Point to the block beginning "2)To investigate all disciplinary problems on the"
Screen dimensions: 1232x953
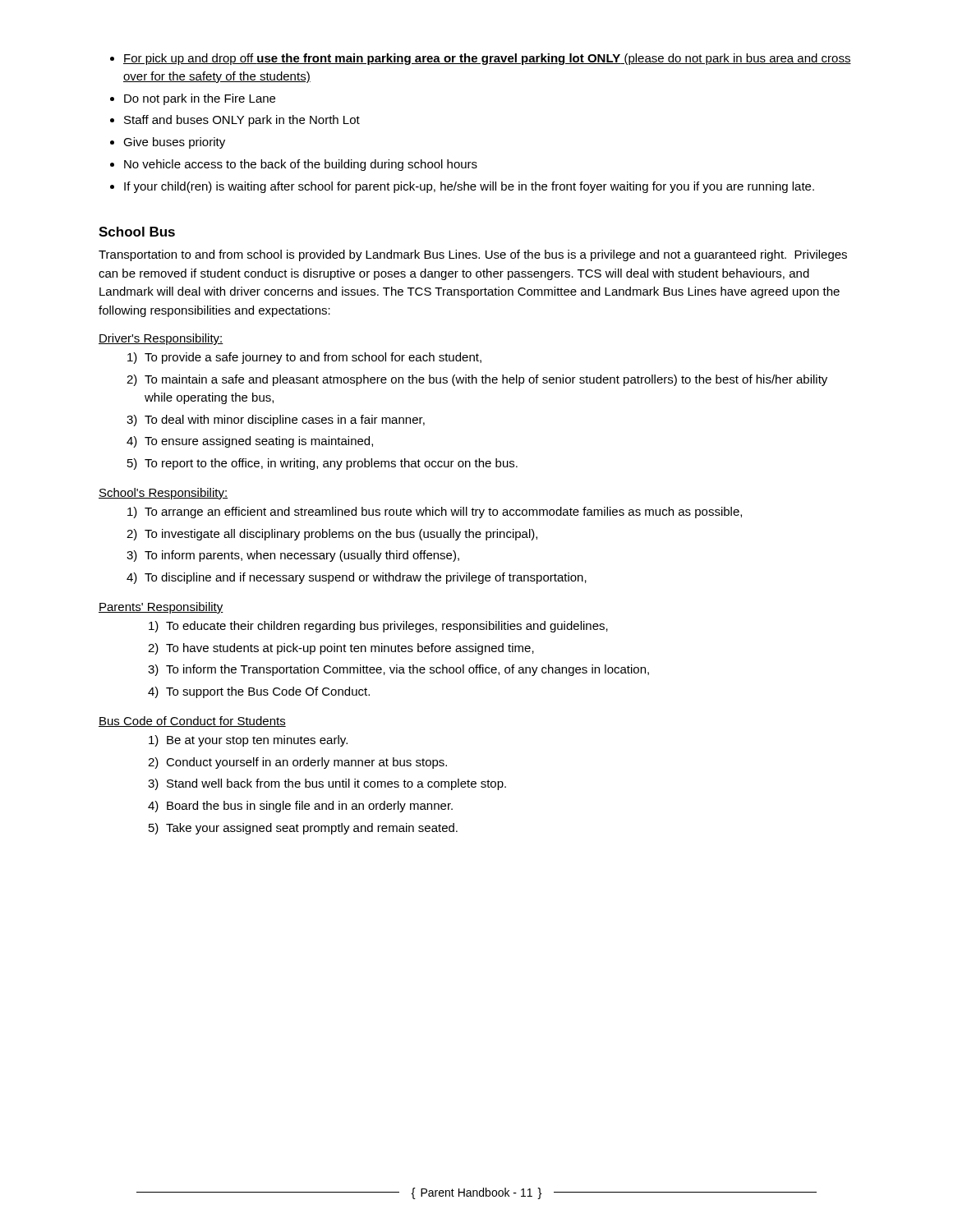coord(489,533)
